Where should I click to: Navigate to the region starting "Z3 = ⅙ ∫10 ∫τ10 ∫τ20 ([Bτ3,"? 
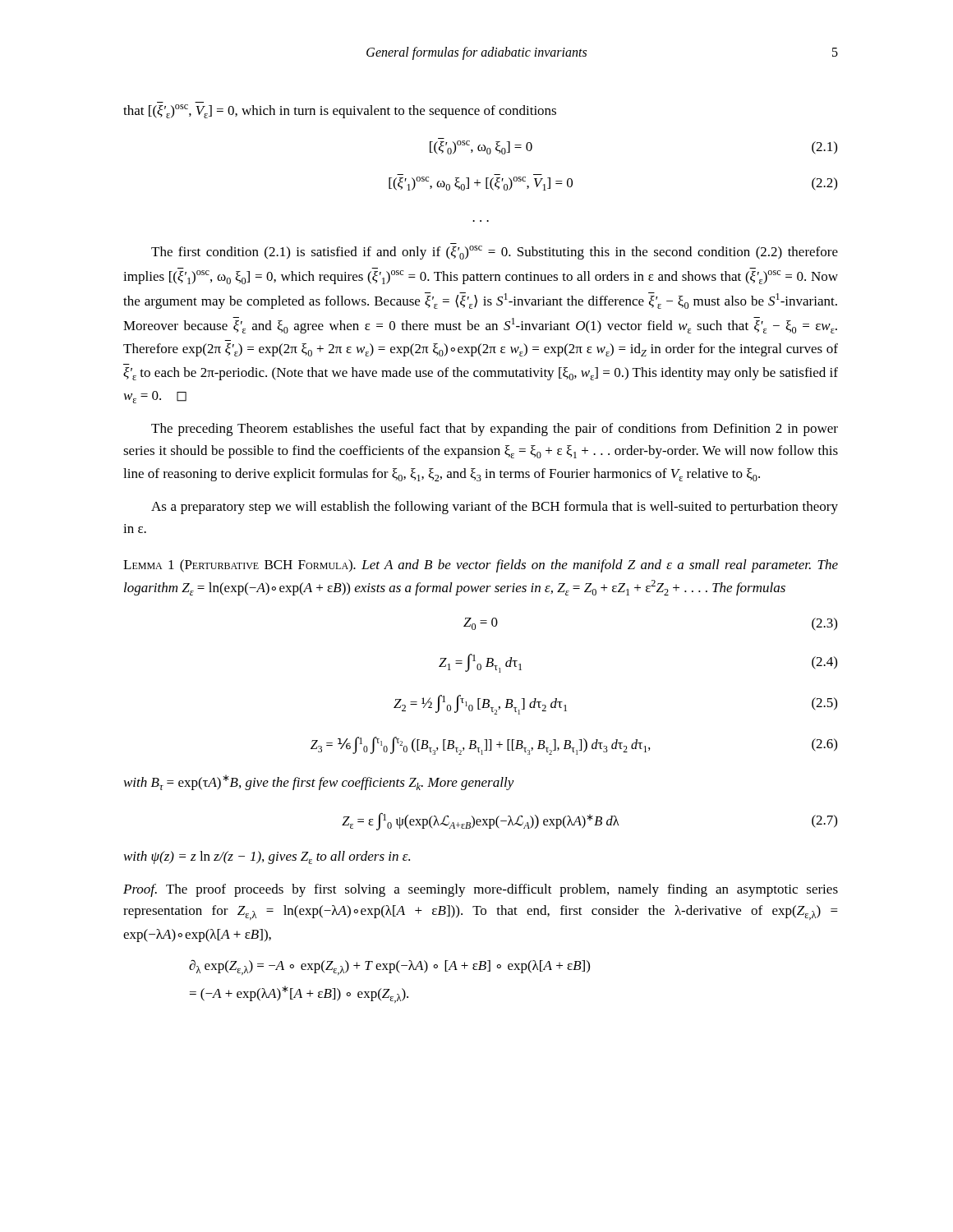pyautogui.click(x=481, y=744)
